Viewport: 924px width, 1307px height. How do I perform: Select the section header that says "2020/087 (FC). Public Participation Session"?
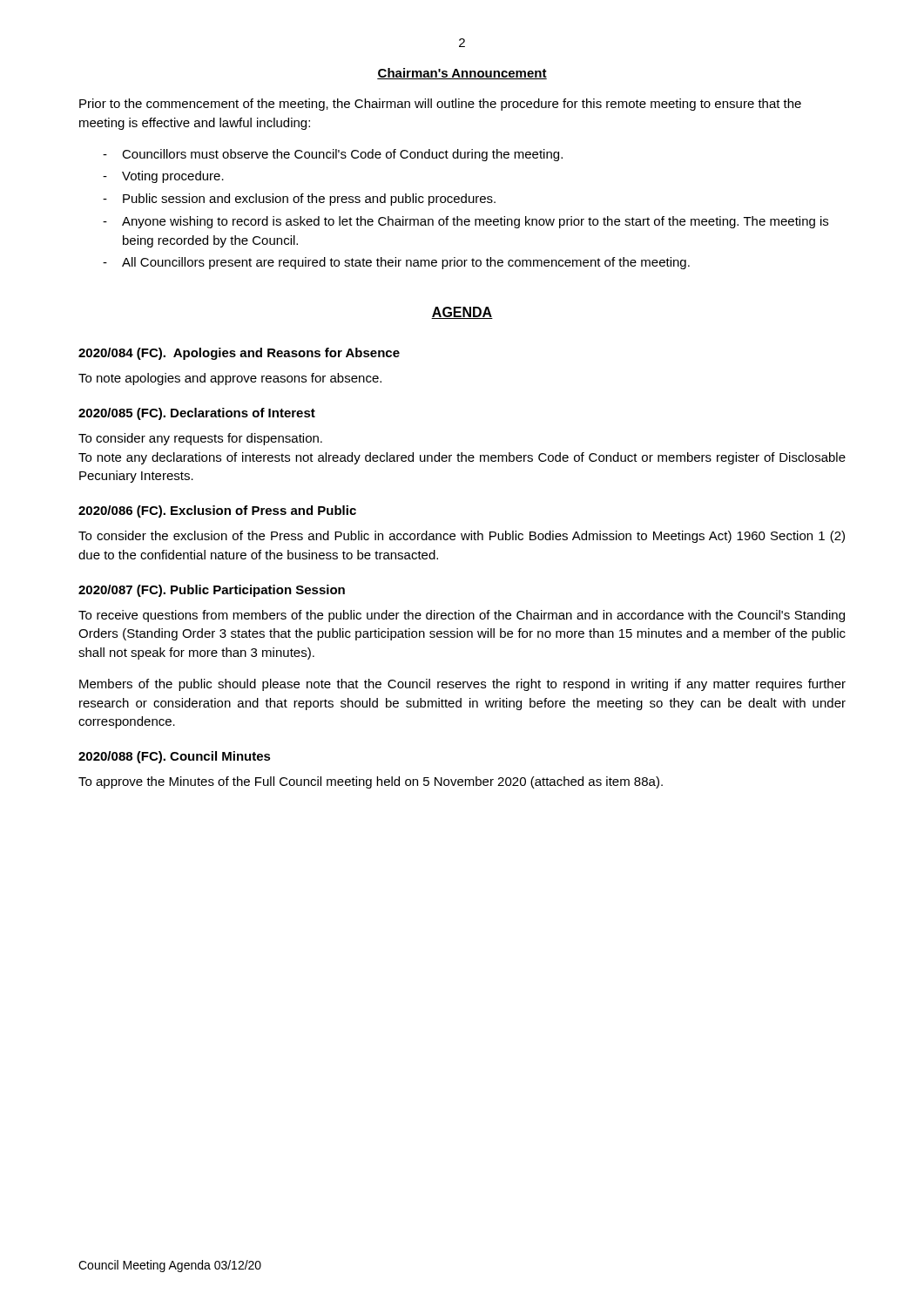coord(212,589)
